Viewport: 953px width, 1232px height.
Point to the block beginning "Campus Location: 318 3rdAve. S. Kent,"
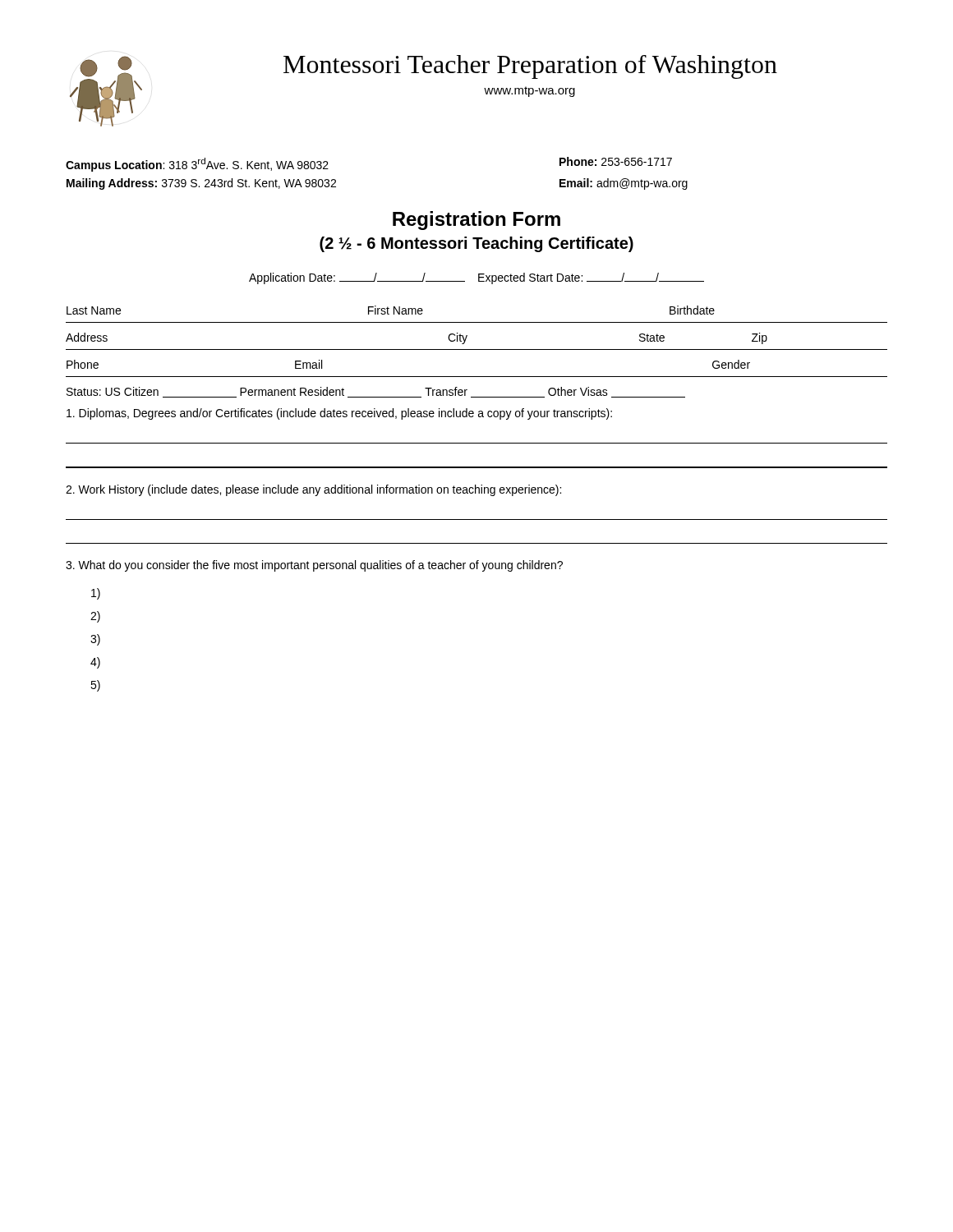pos(194,165)
